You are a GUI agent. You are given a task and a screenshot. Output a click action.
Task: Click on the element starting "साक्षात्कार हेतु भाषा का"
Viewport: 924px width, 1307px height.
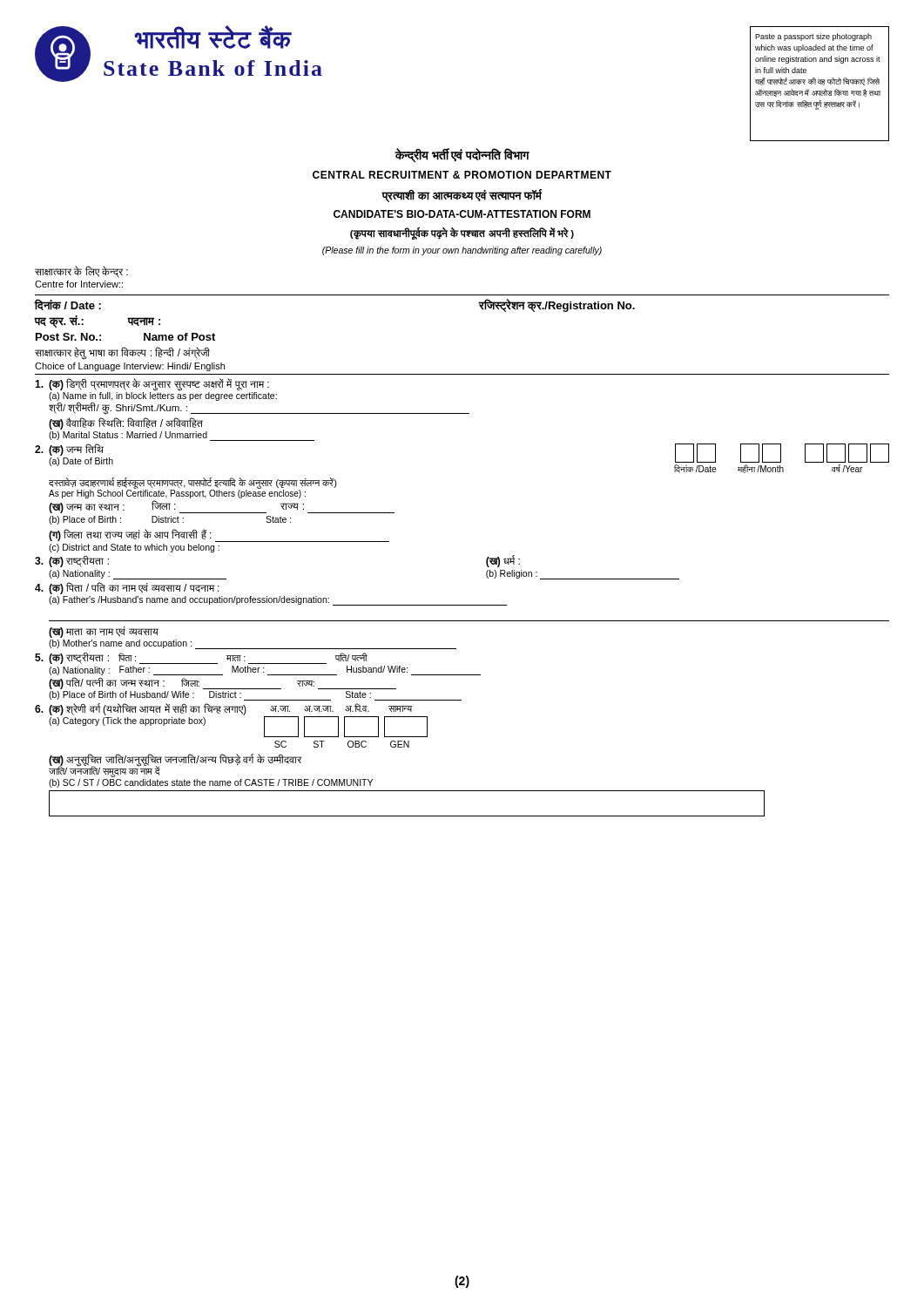coord(123,353)
